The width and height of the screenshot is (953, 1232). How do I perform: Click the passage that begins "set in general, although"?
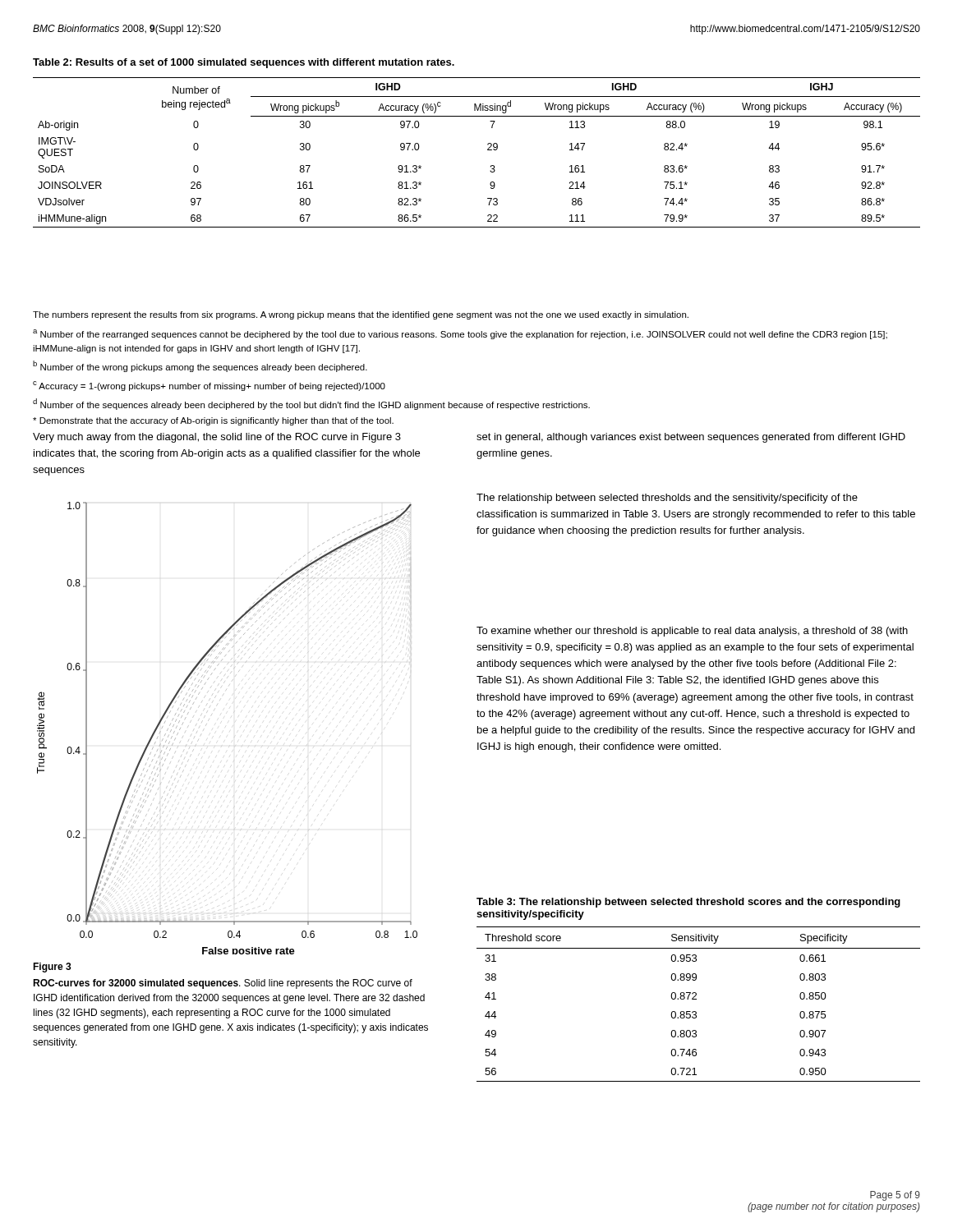point(691,445)
